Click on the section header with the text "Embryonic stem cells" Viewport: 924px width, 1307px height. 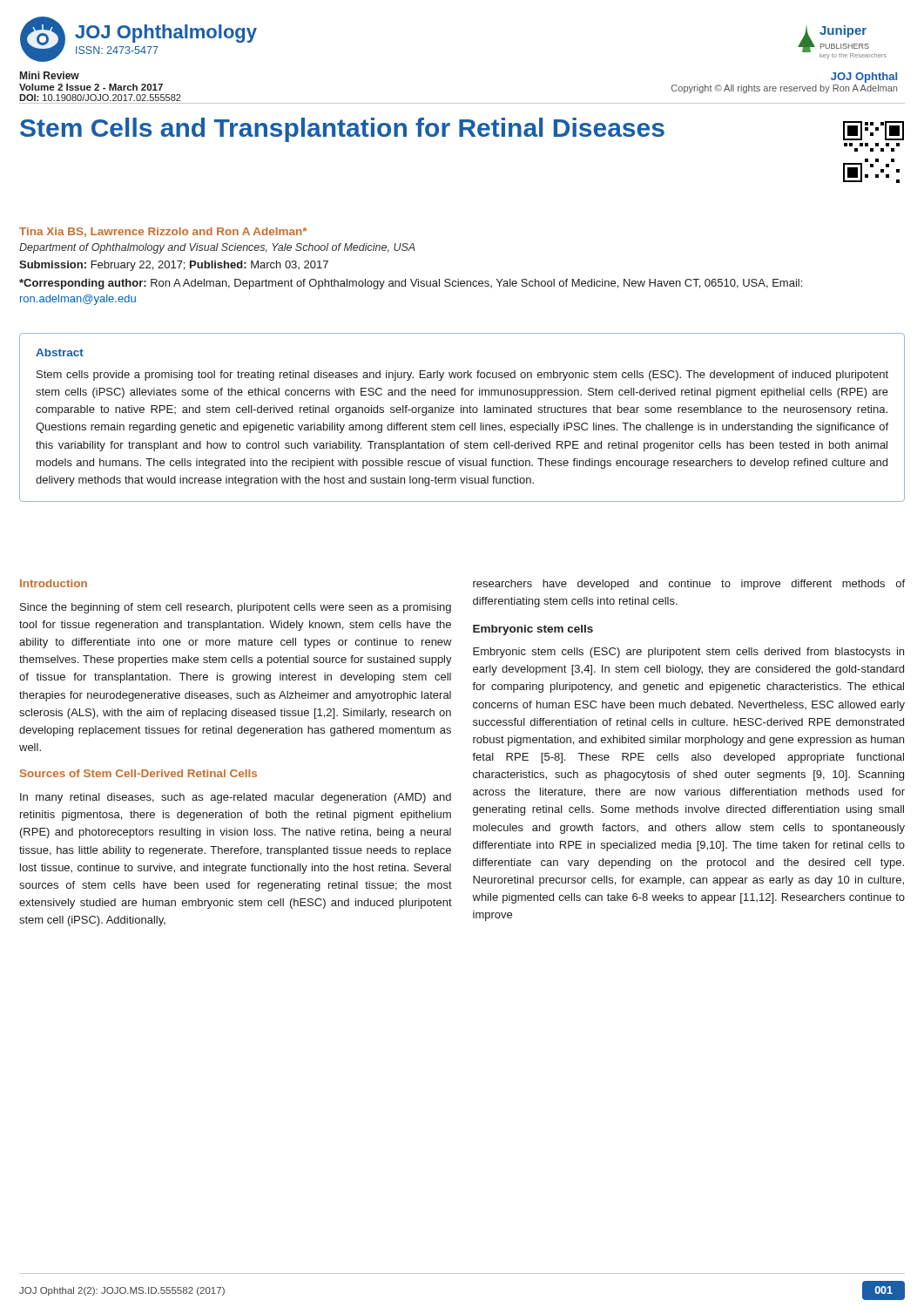pyautogui.click(x=533, y=629)
